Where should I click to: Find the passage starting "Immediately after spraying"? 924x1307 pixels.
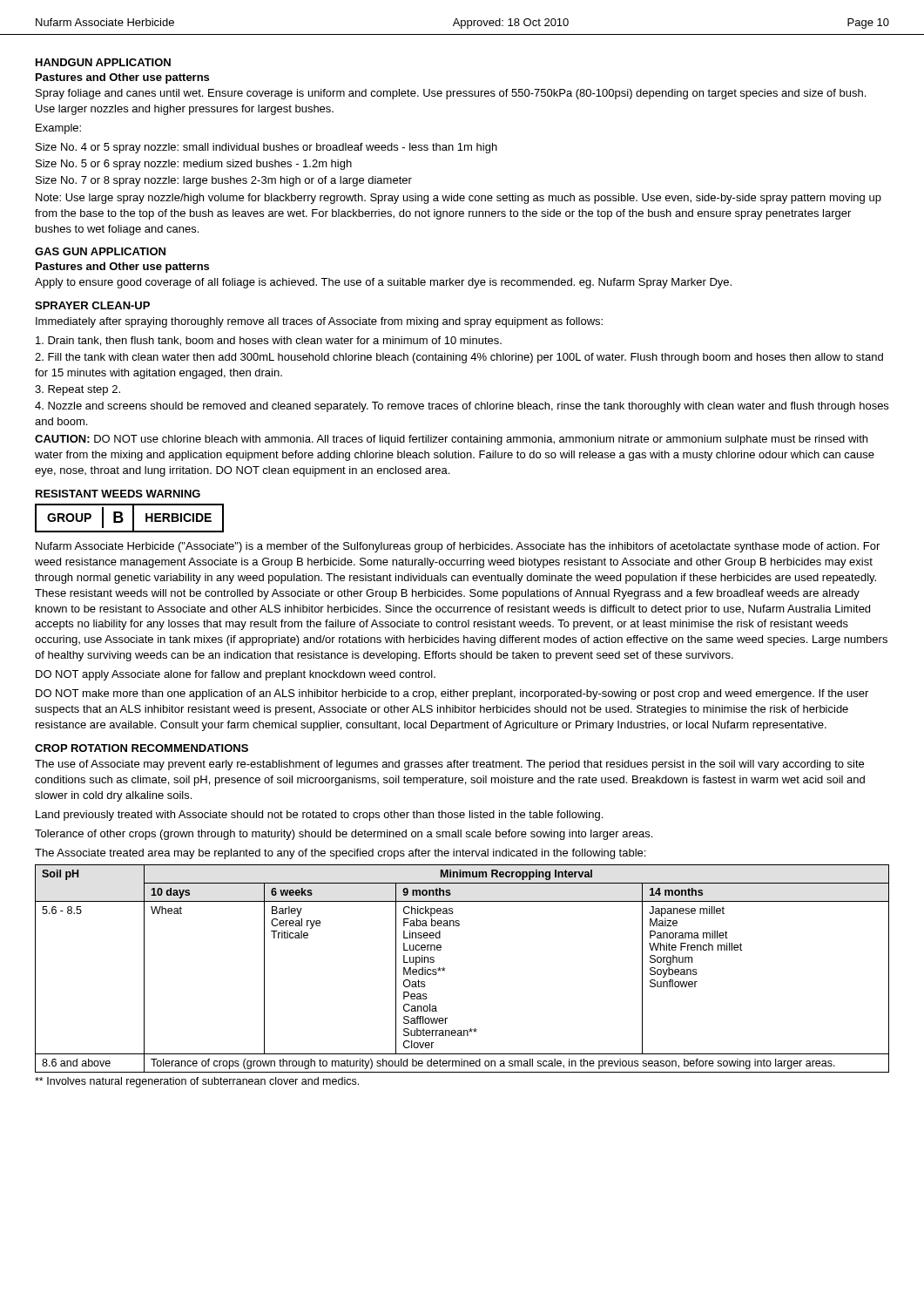(462, 322)
